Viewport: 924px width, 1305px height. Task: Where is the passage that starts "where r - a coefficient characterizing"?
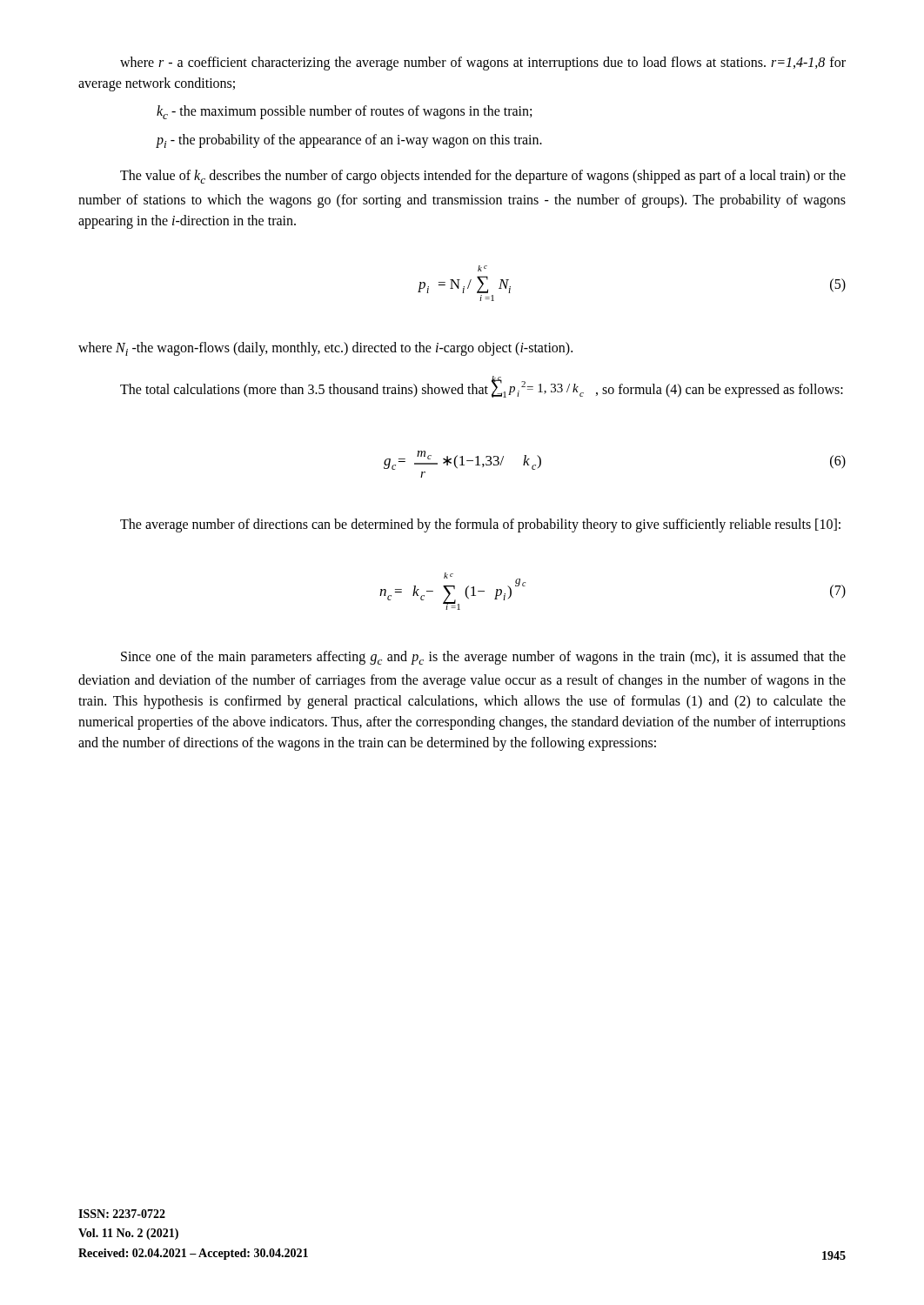coord(462,73)
